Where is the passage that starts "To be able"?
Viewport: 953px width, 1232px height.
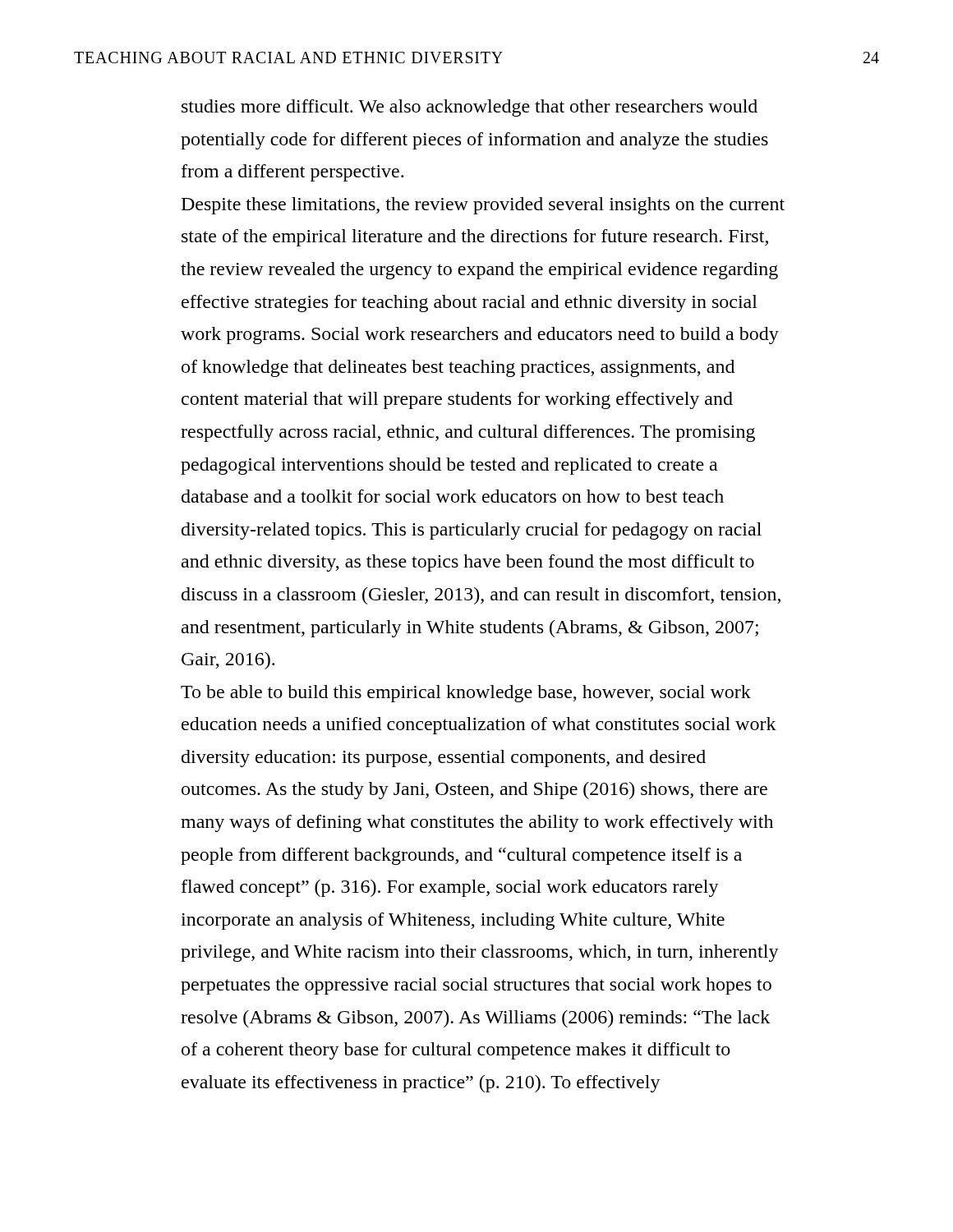[485, 887]
